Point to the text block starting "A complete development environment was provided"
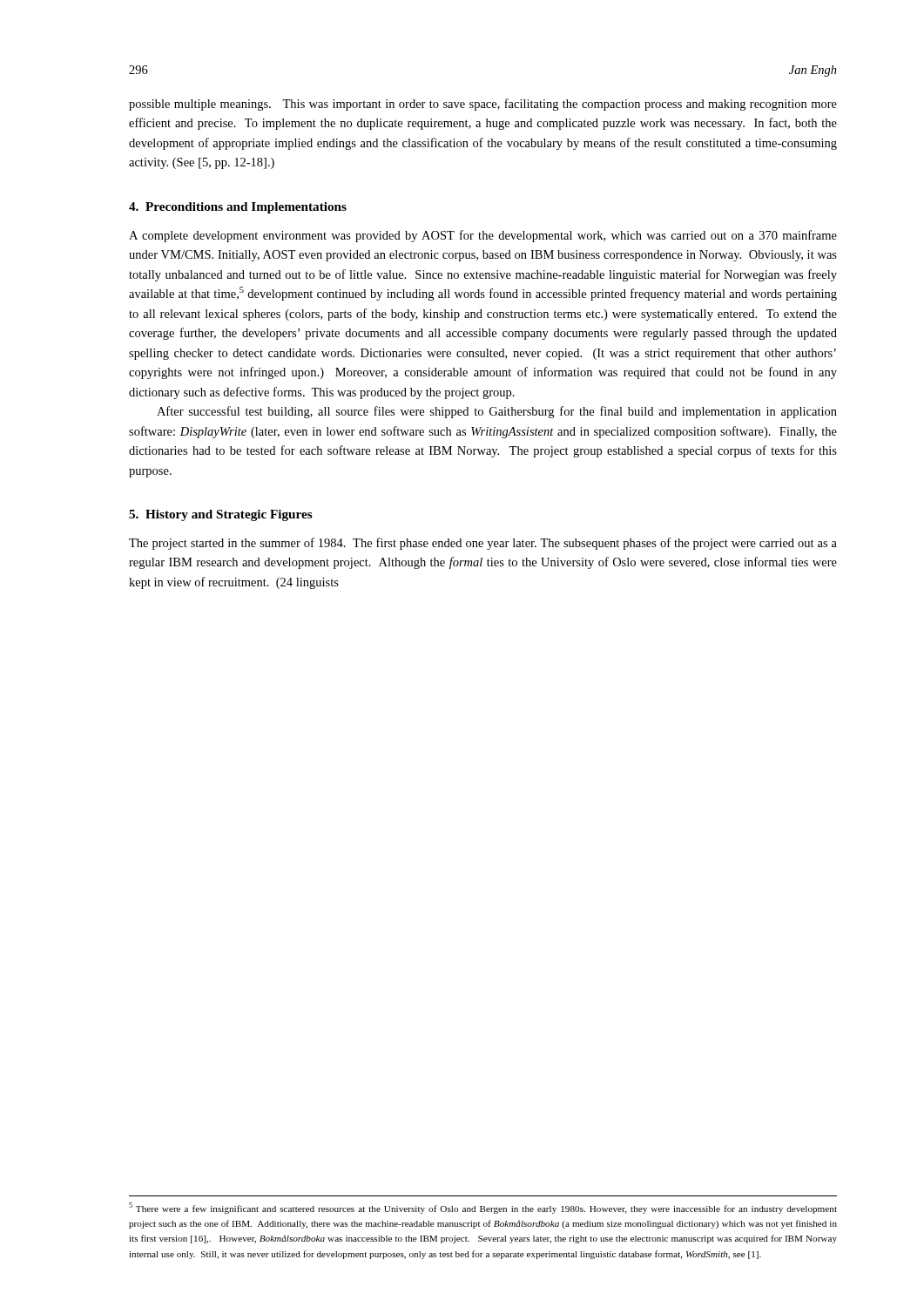This screenshot has height=1307, width=924. tap(483, 314)
